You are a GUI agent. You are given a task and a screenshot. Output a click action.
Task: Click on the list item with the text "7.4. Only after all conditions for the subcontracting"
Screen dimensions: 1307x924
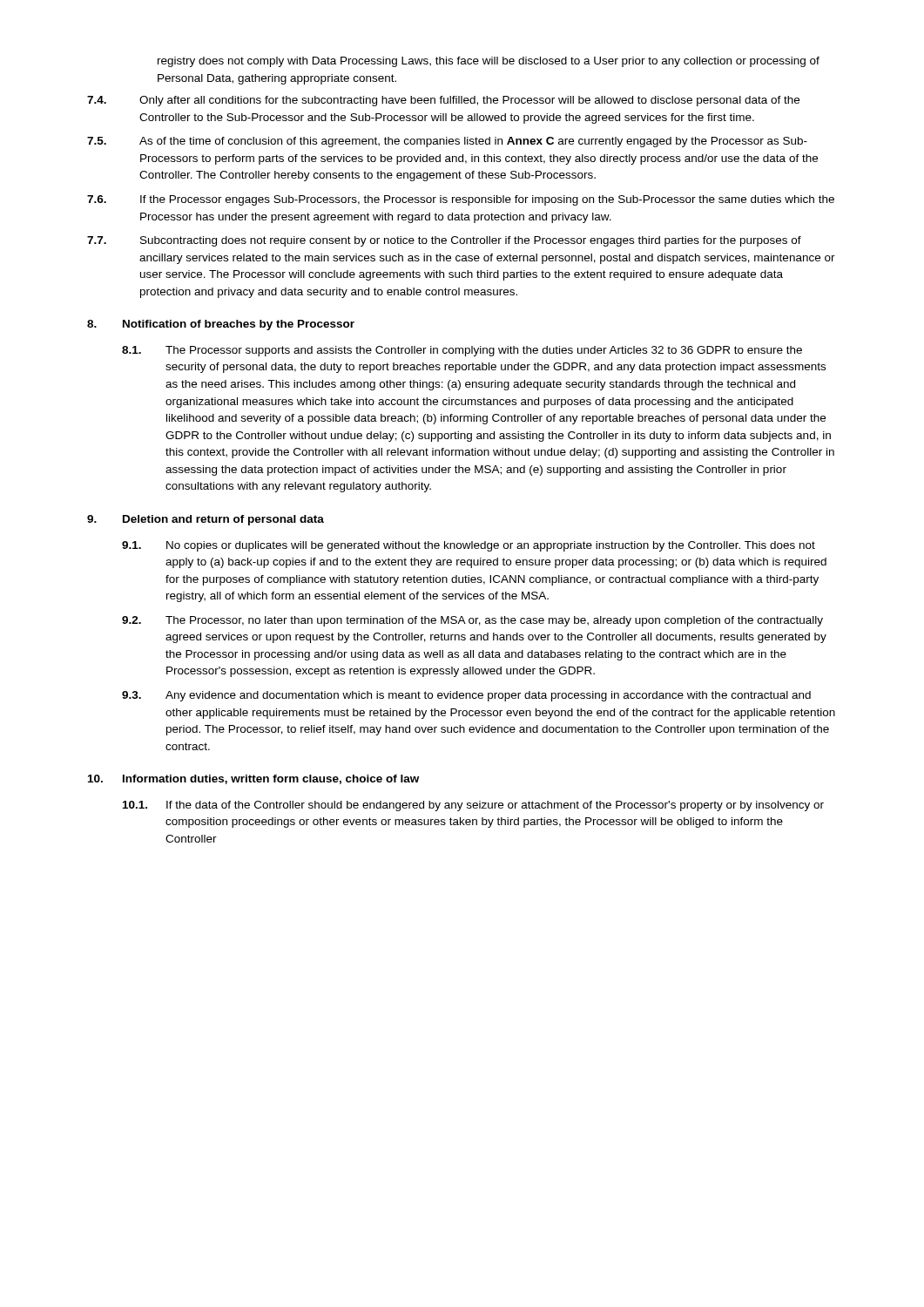point(462,109)
